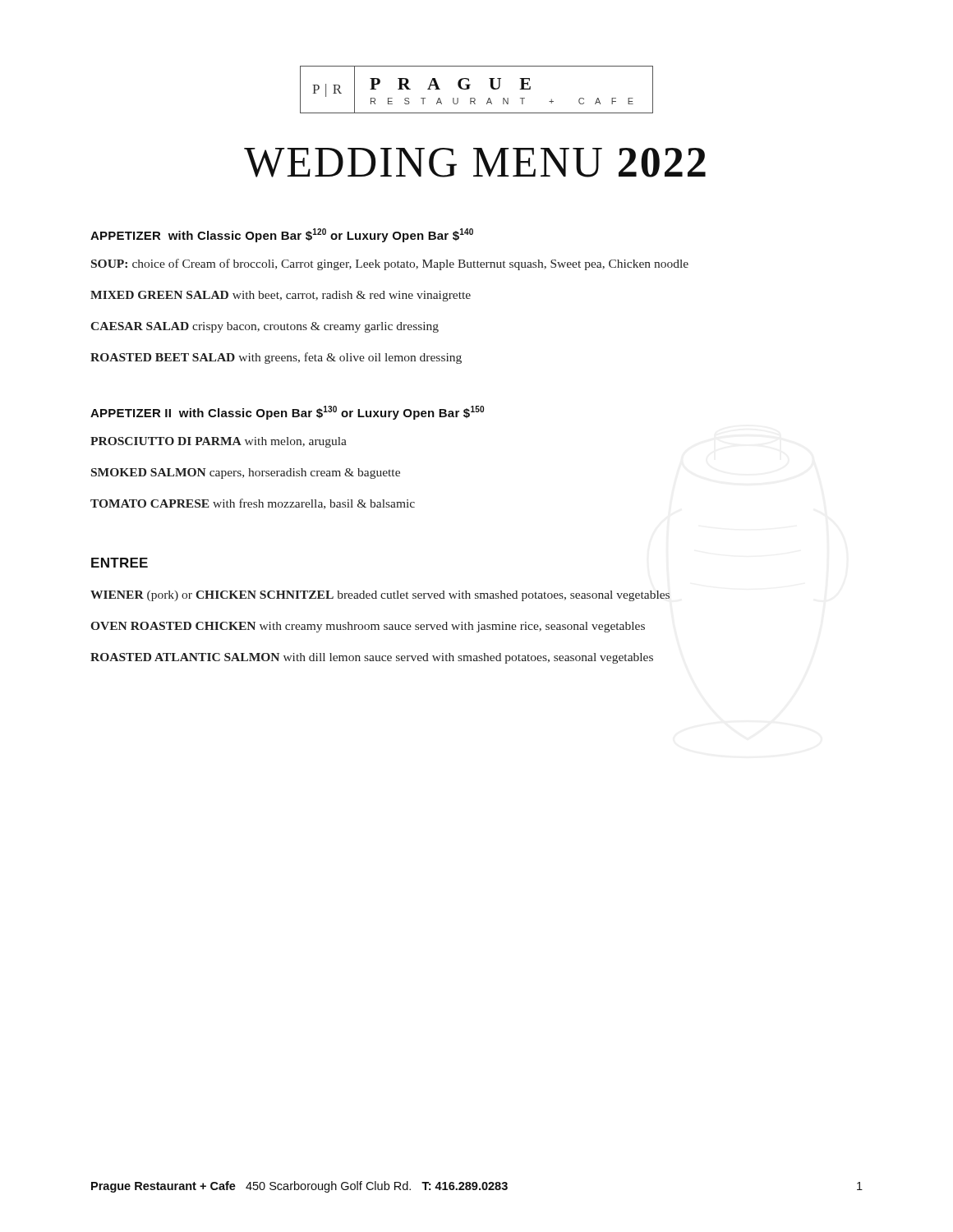Select the region starting "APPETIZER with Classic Open"
Viewport: 953px width, 1232px height.
pos(282,235)
